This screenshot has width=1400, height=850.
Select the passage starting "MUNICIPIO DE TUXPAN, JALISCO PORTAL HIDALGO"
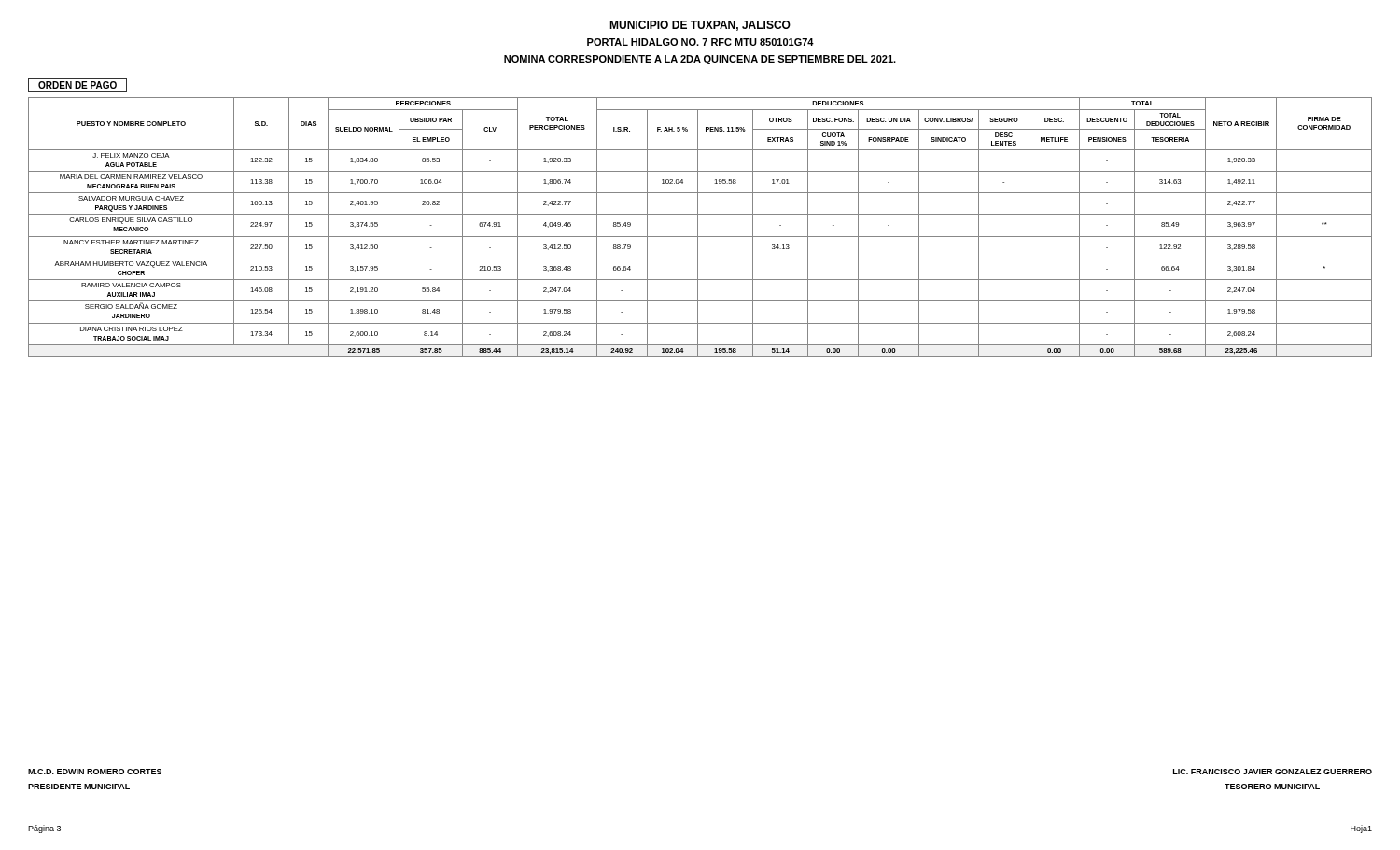[x=700, y=42]
